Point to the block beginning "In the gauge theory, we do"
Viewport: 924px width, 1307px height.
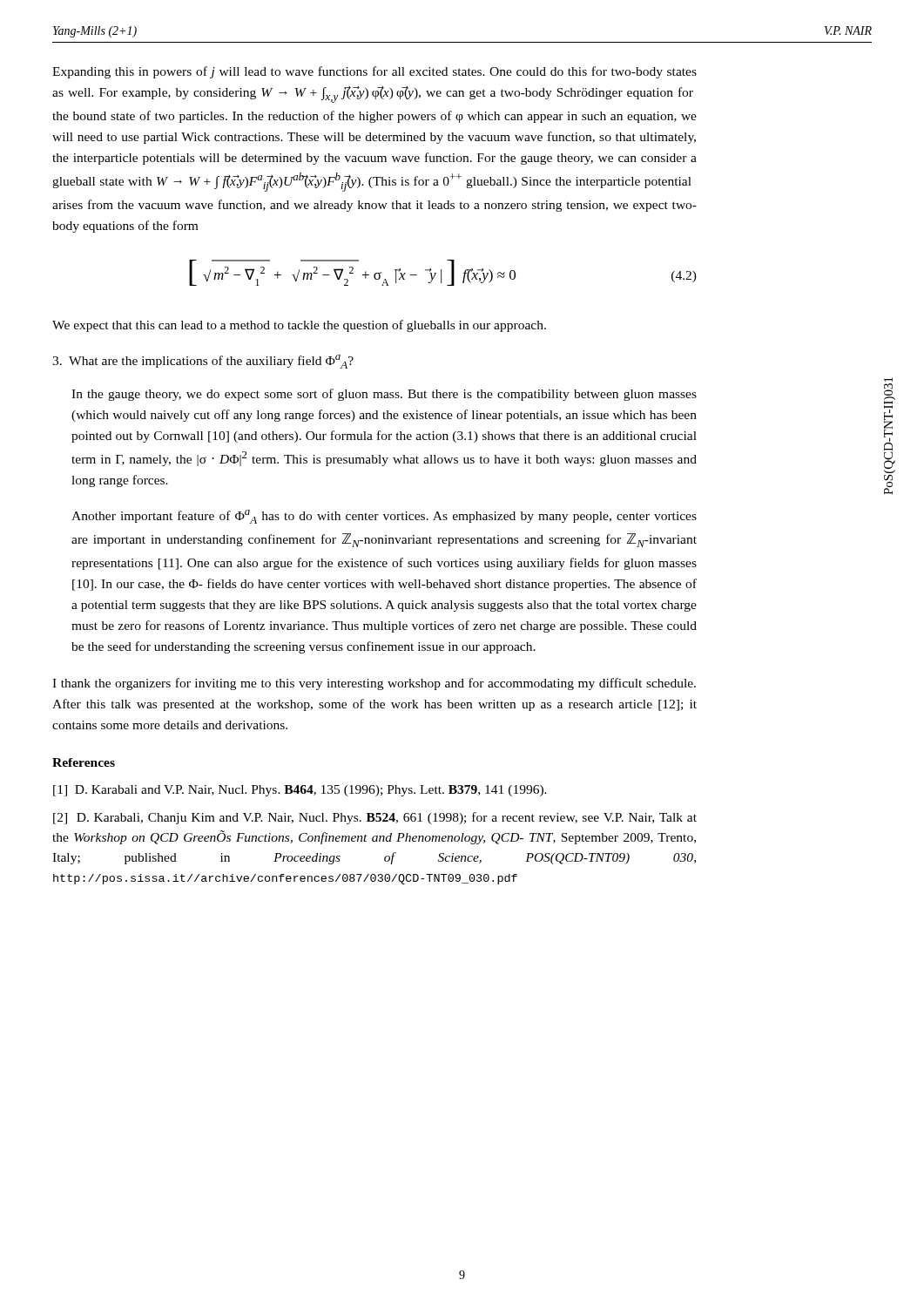coord(384,436)
